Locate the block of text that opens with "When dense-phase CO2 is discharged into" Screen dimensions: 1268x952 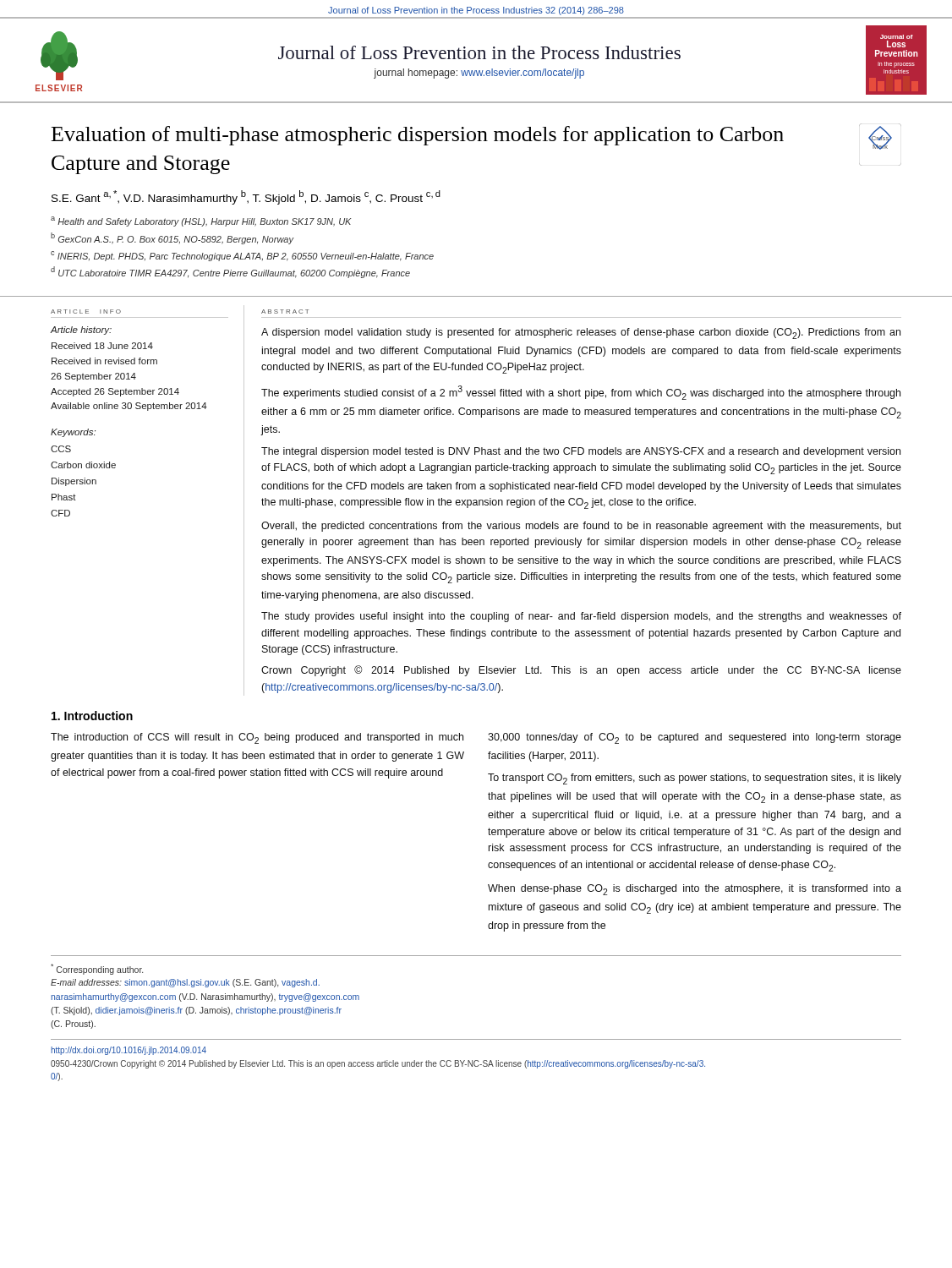click(695, 907)
